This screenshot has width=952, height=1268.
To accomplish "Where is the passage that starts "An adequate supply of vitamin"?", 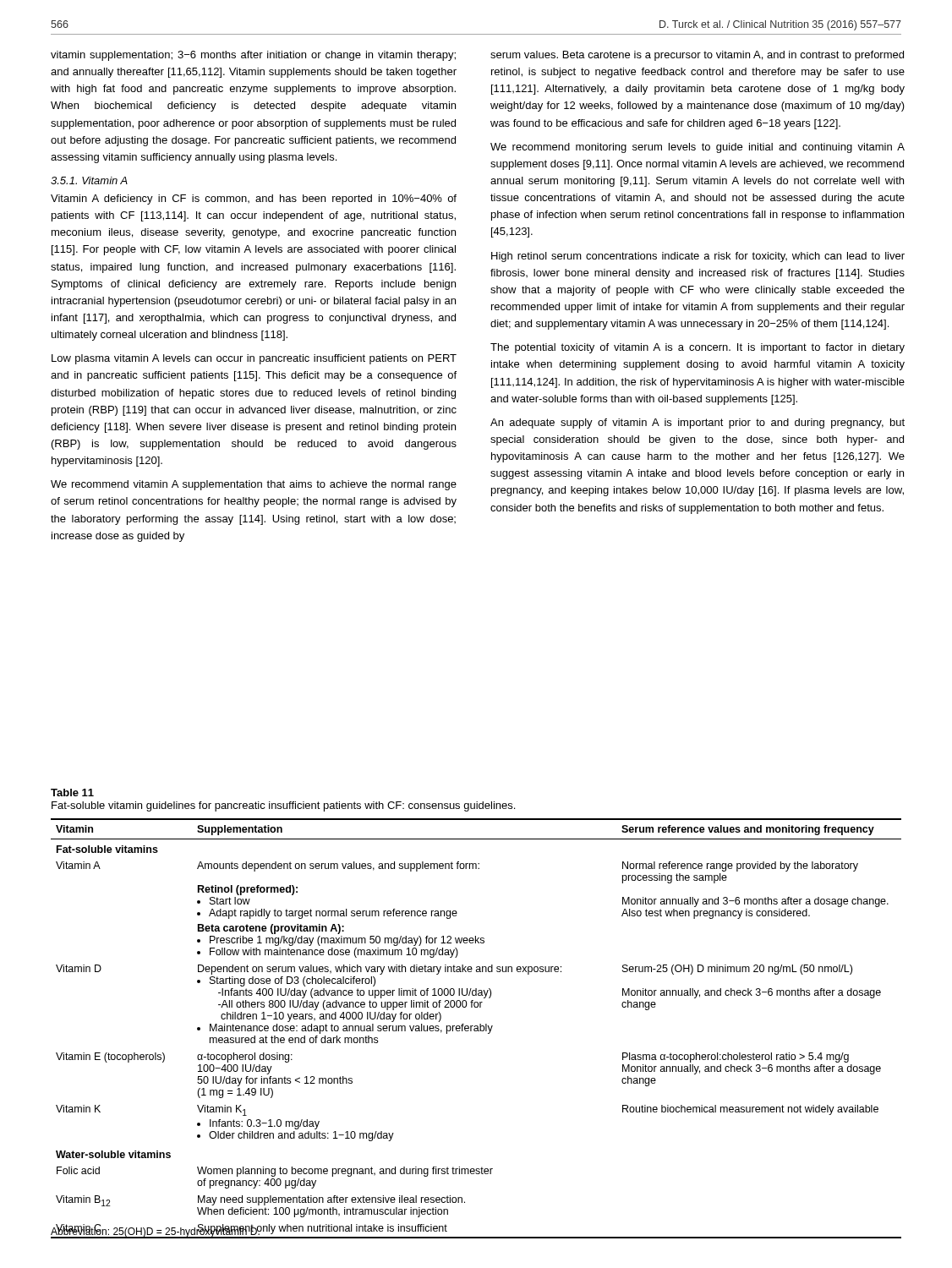I will coord(698,465).
